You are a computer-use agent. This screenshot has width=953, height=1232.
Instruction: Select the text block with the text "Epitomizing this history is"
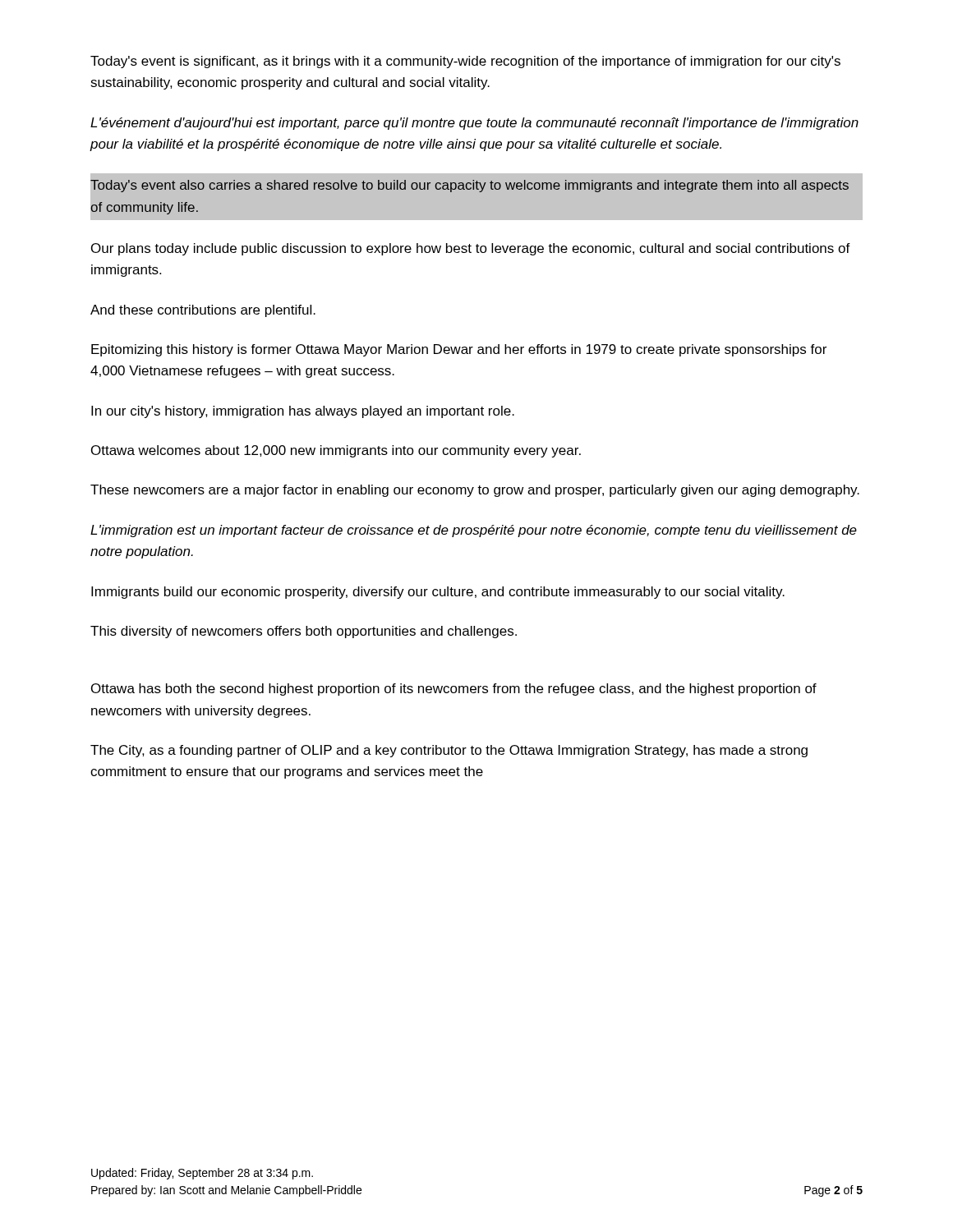tap(459, 360)
